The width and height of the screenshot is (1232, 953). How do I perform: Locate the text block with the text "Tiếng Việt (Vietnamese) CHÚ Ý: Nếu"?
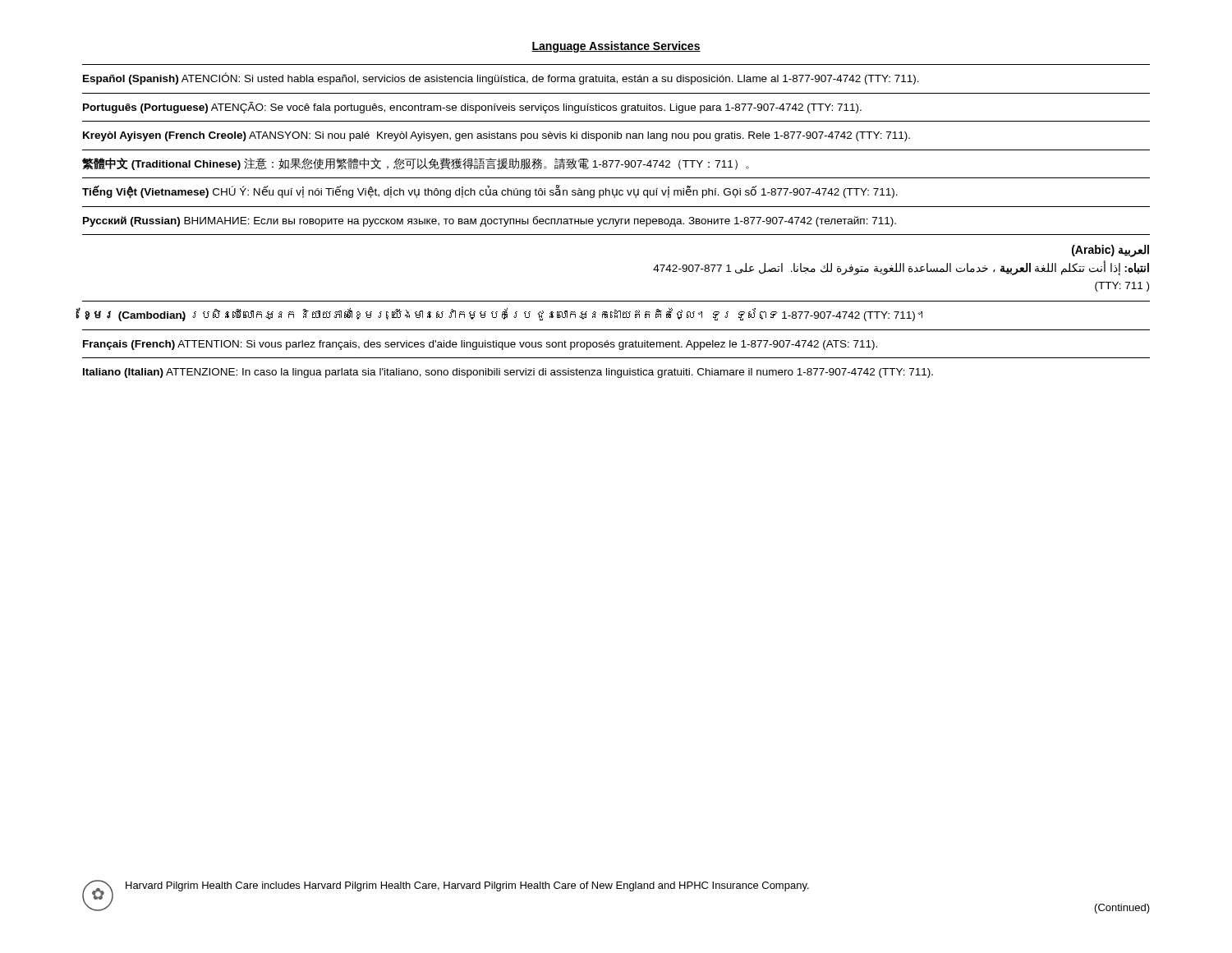[490, 192]
